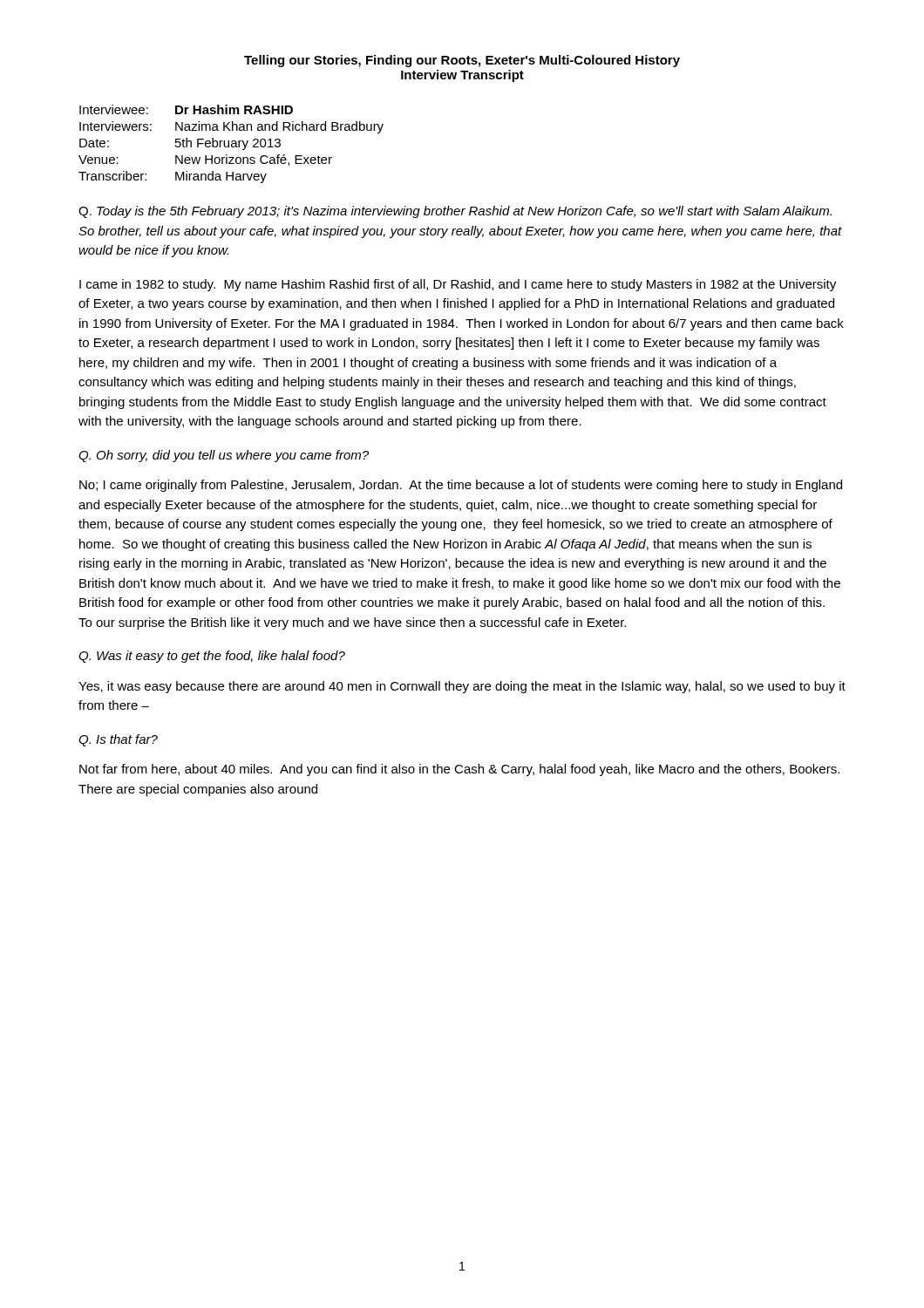
Task: Click on the element starting "Q. Is that far?"
Action: tap(118, 739)
